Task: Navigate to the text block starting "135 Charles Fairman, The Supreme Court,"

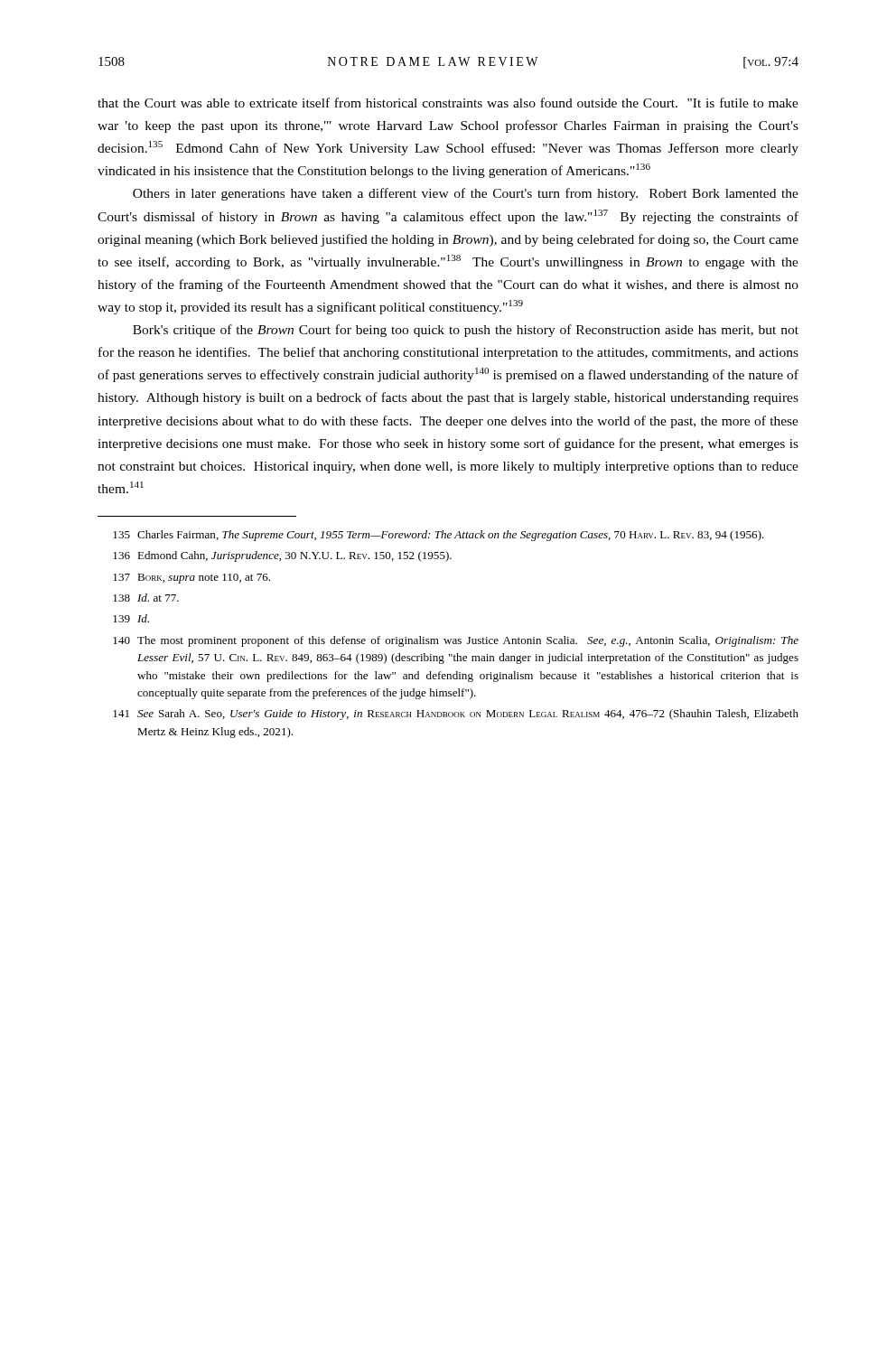Action: click(448, 534)
